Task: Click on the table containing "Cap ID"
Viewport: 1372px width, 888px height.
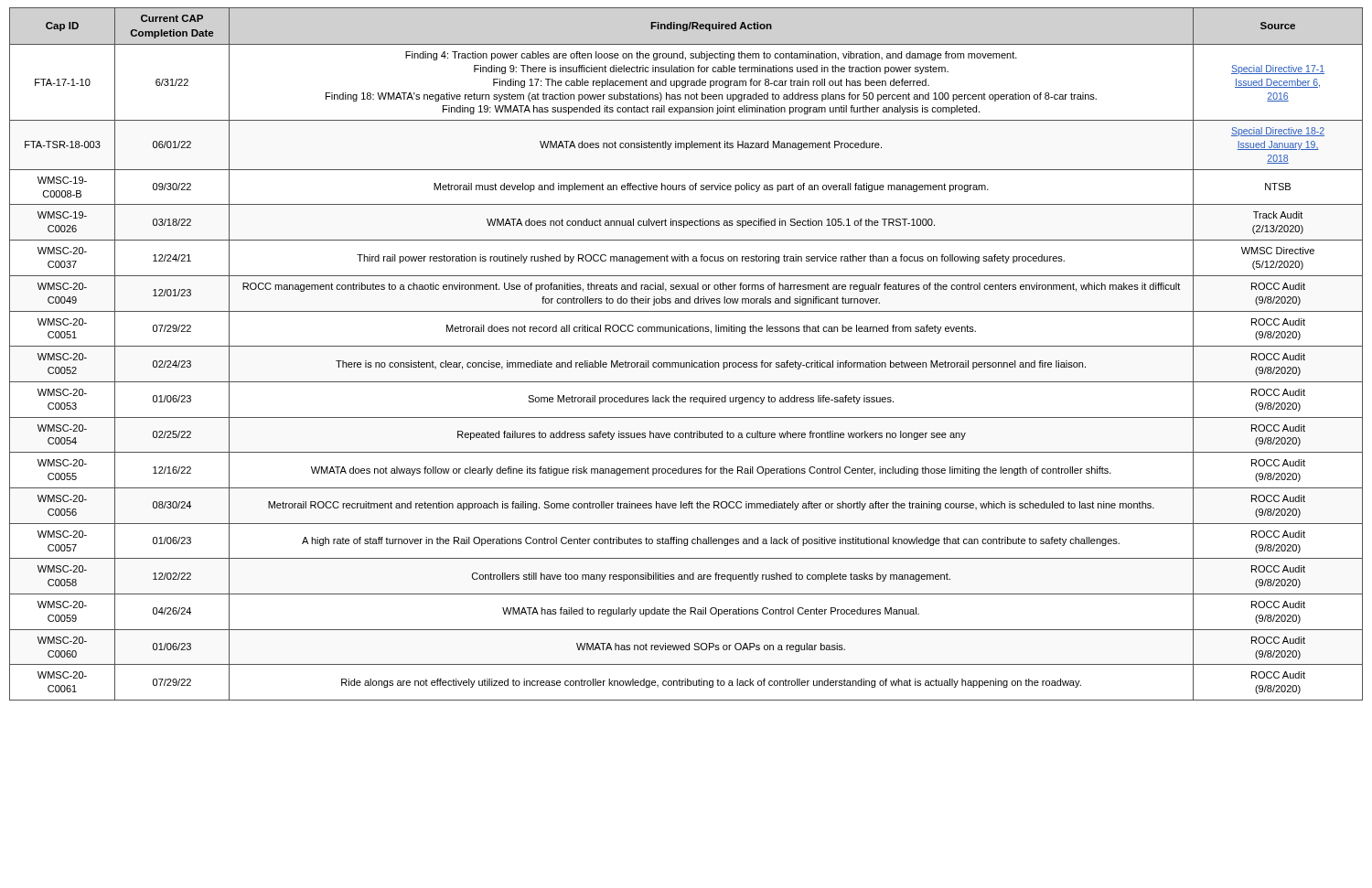Action: tap(686, 354)
